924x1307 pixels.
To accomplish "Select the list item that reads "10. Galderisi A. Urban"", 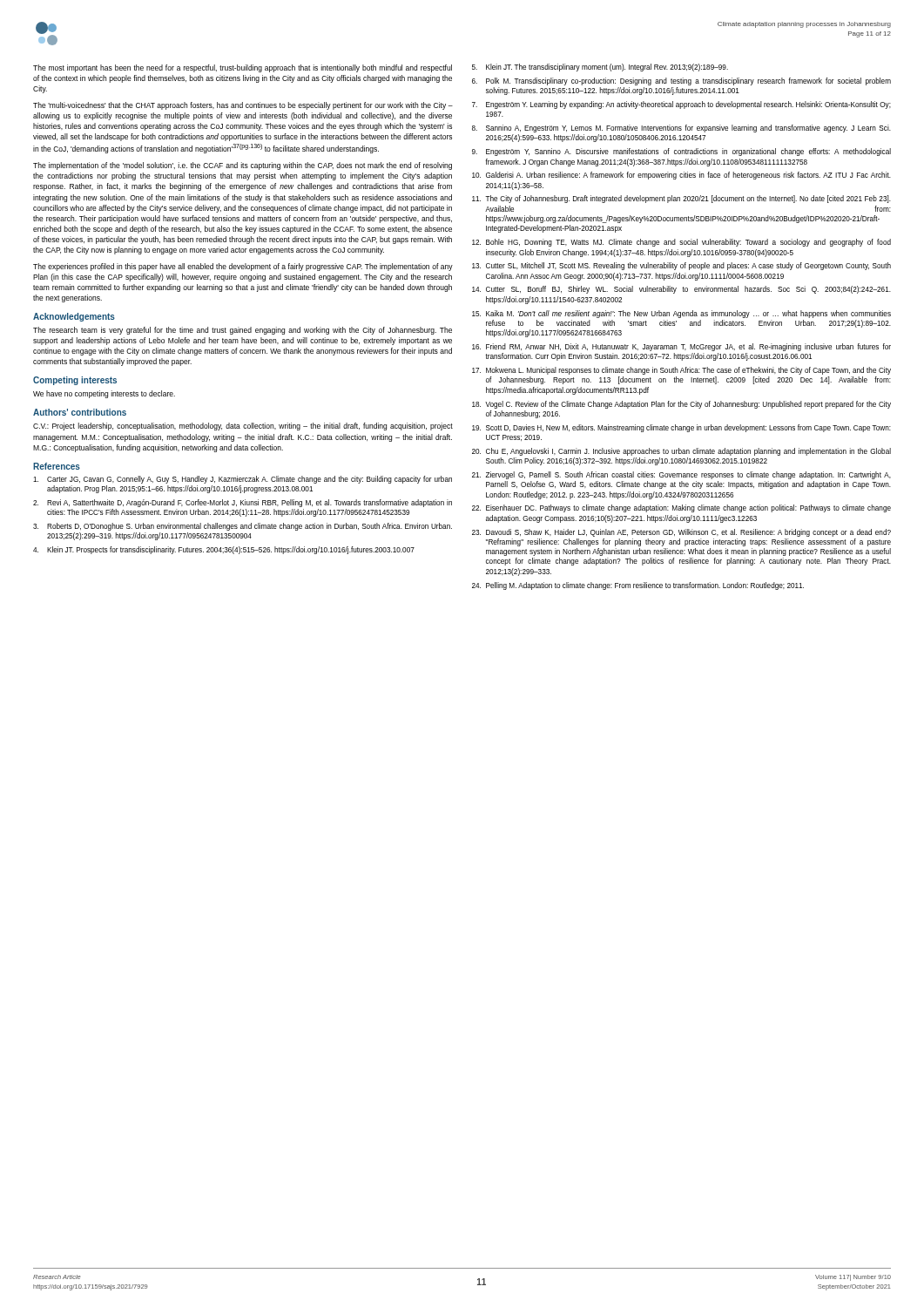I will (x=681, y=181).
